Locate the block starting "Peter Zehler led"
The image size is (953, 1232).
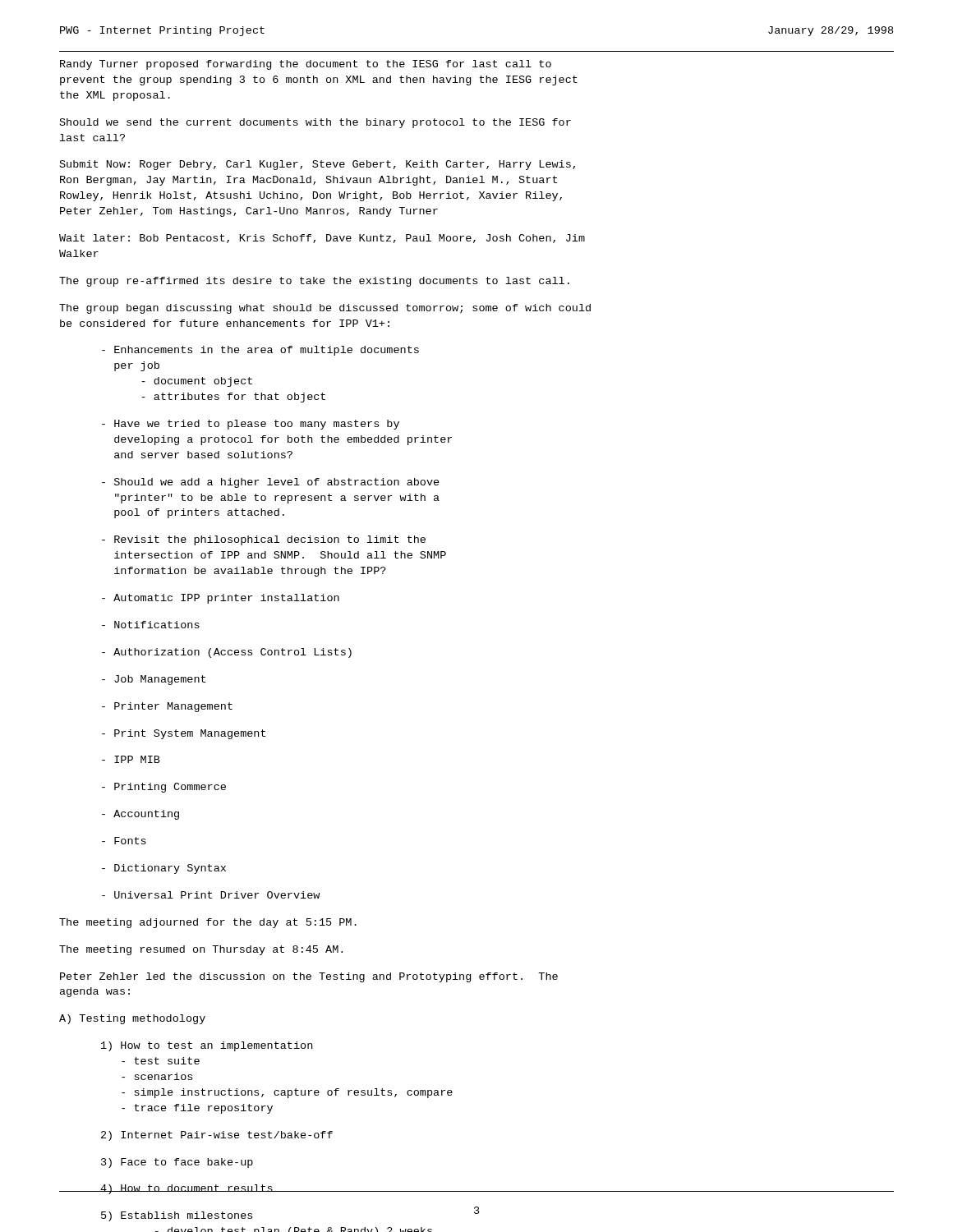point(309,984)
